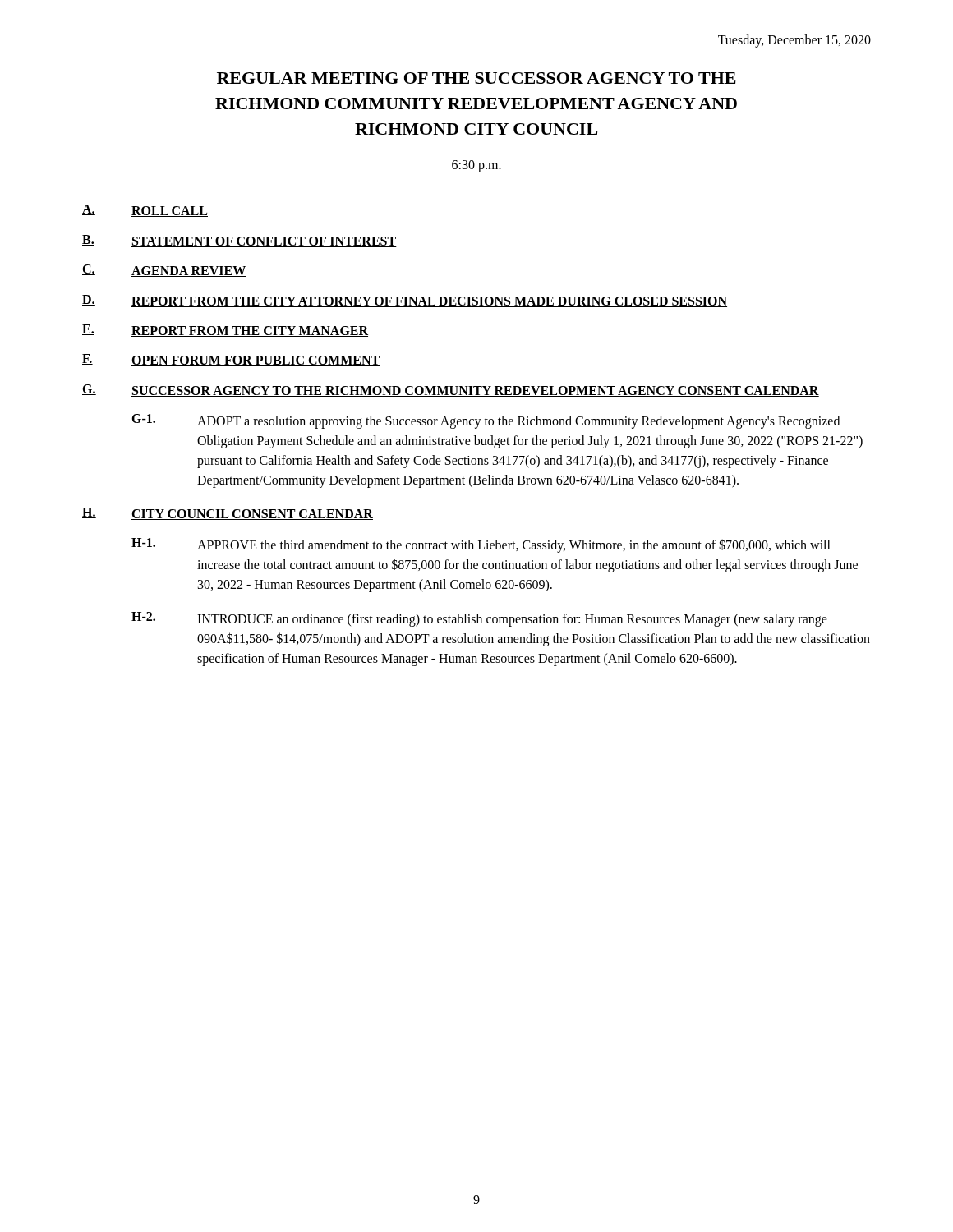Locate the list item with the text "C. AGENDA REVIEW"
Viewport: 953px width, 1232px height.
[x=164, y=271]
